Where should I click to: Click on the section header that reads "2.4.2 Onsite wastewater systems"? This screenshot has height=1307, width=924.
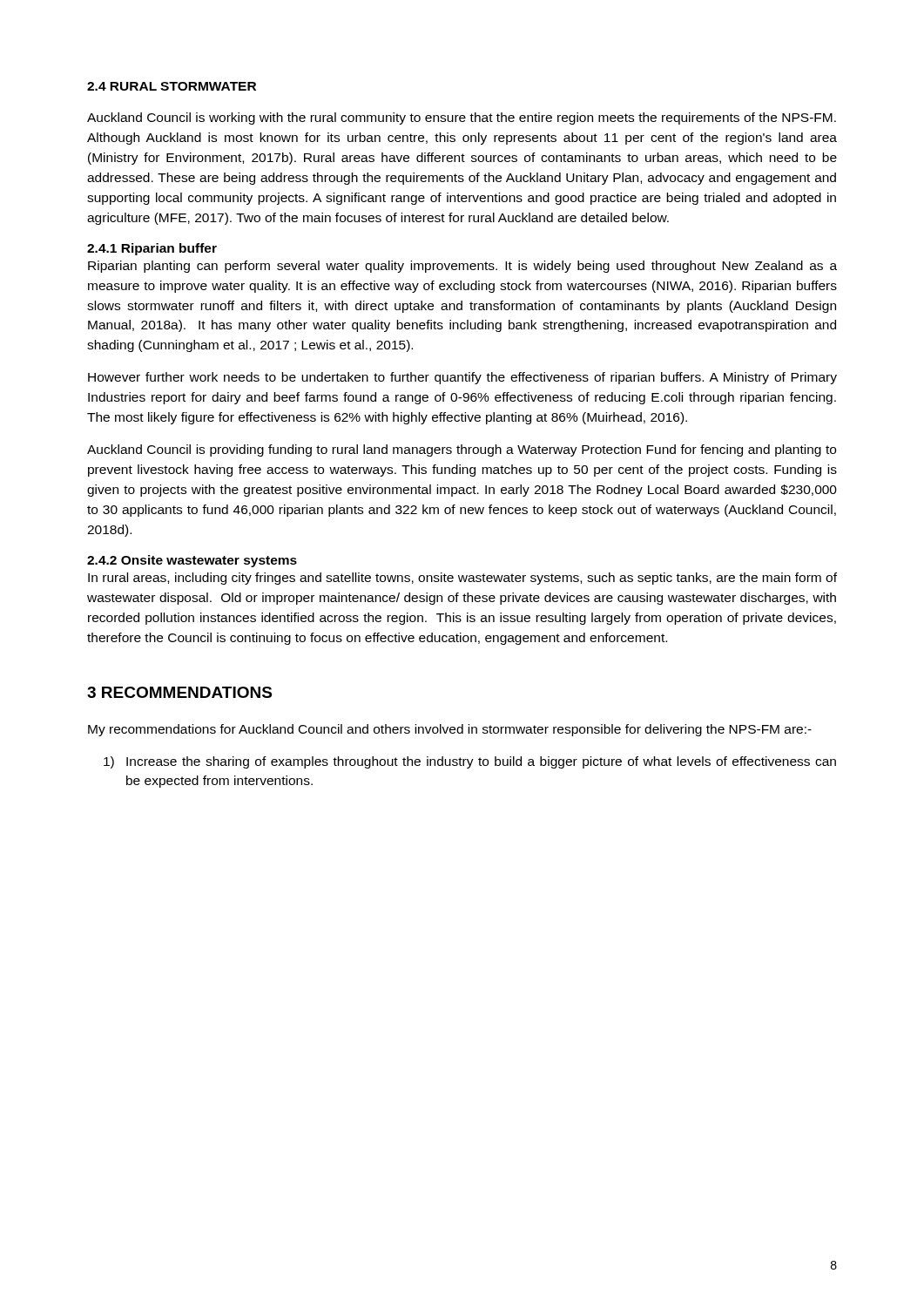pos(192,560)
